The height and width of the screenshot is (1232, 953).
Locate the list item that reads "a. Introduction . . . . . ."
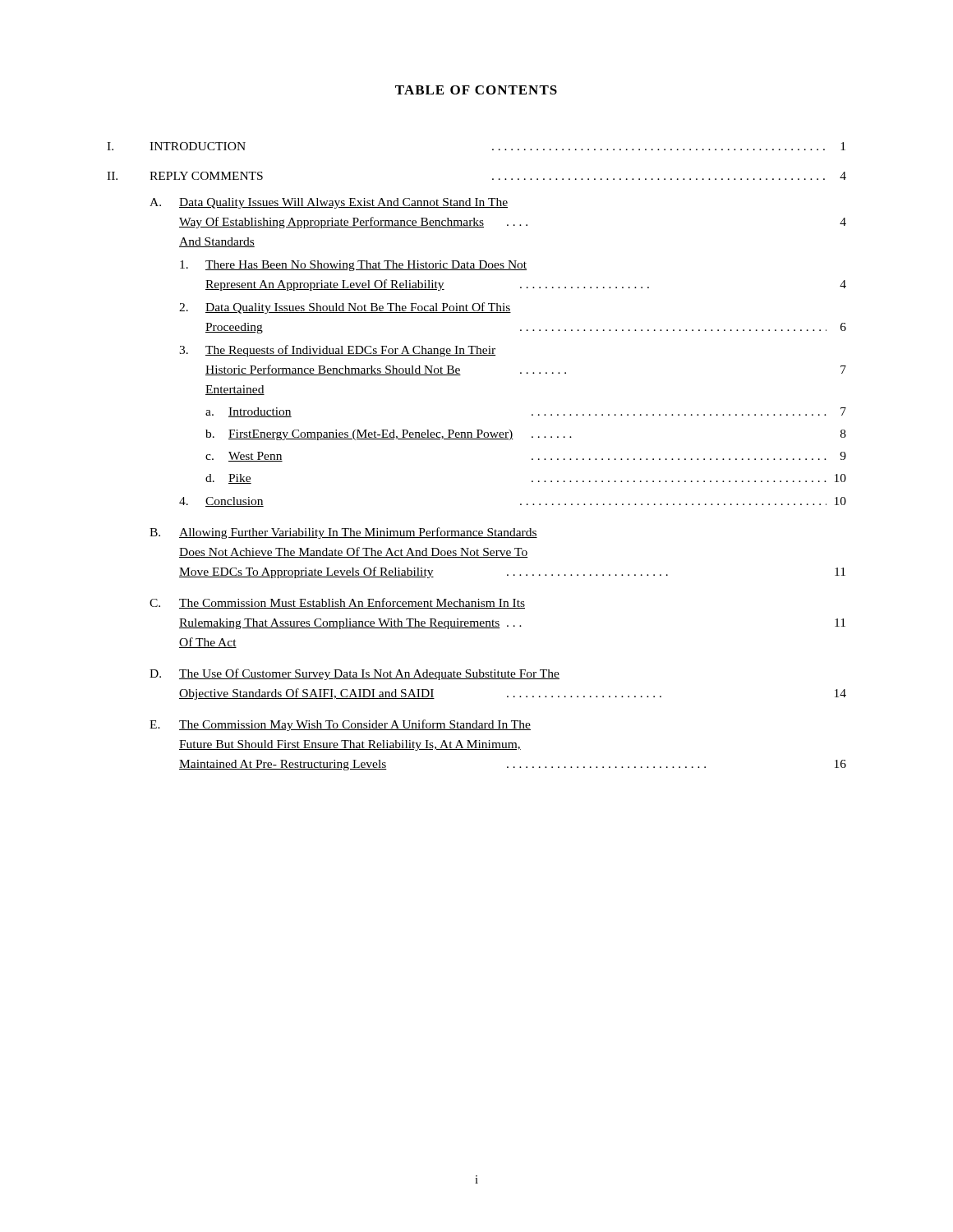[x=261, y=412]
